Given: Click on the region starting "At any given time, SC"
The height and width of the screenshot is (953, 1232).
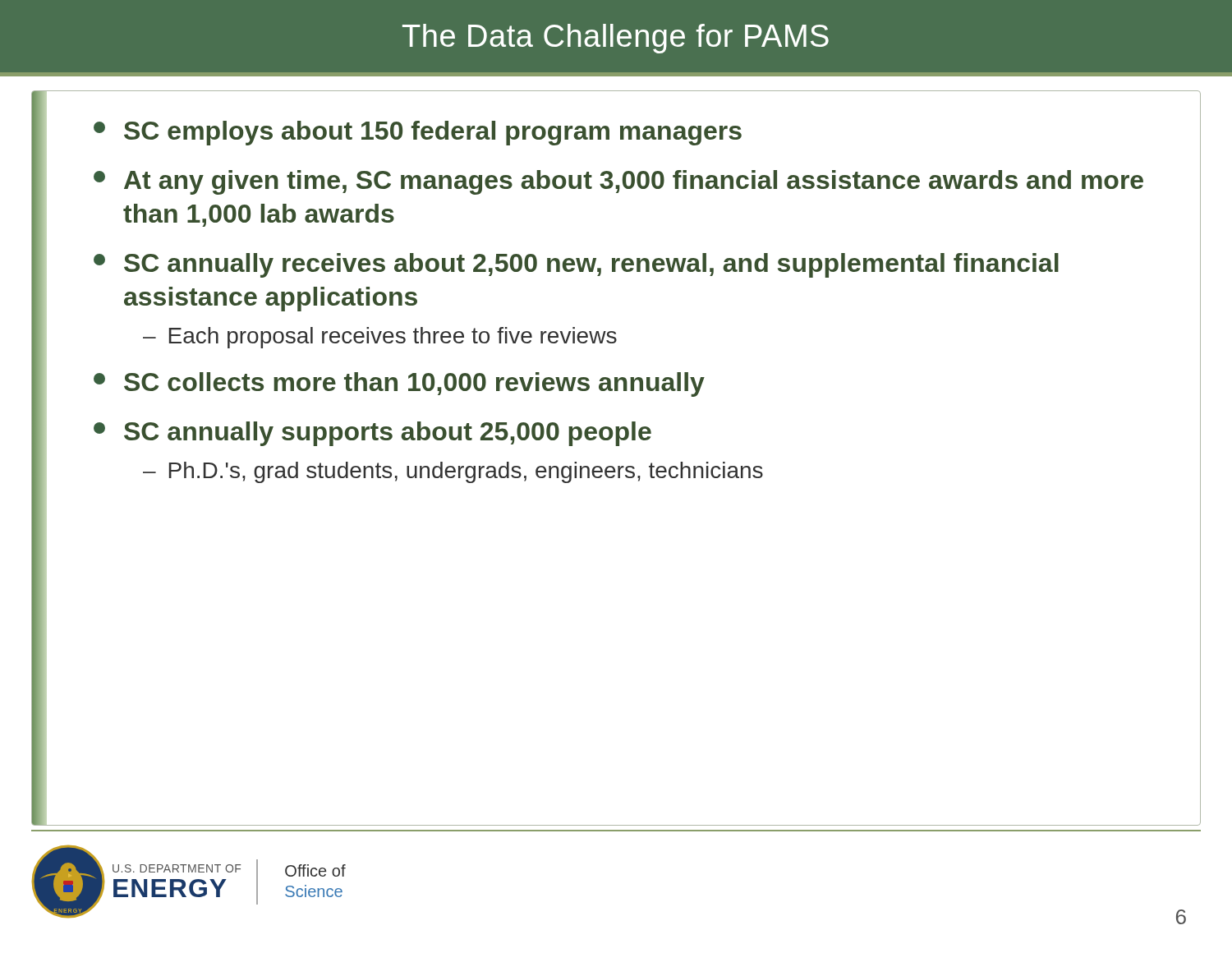Looking at the screenshot, I should (x=624, y=197).
